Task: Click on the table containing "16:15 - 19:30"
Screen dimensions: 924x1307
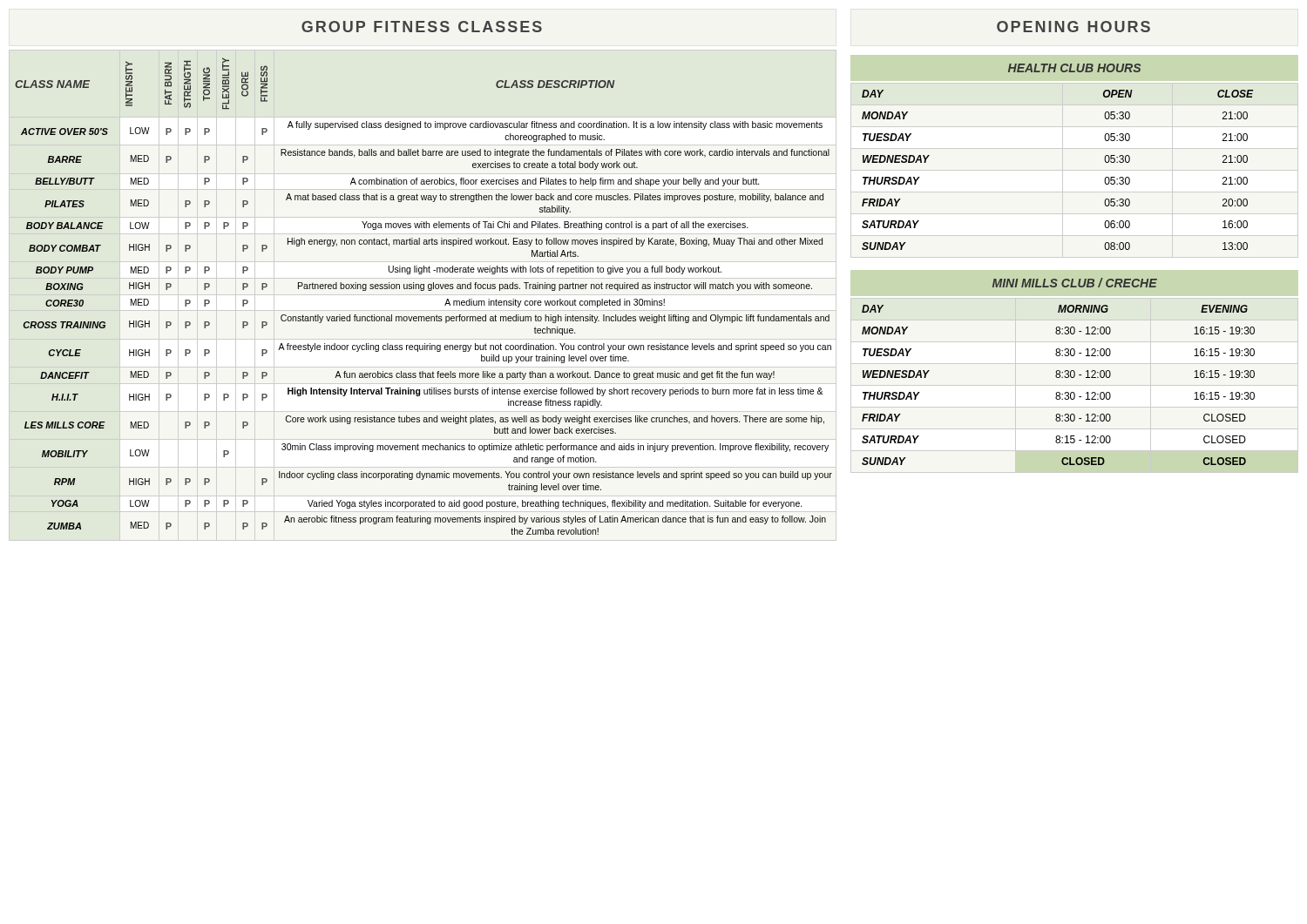Action: 1074,385
